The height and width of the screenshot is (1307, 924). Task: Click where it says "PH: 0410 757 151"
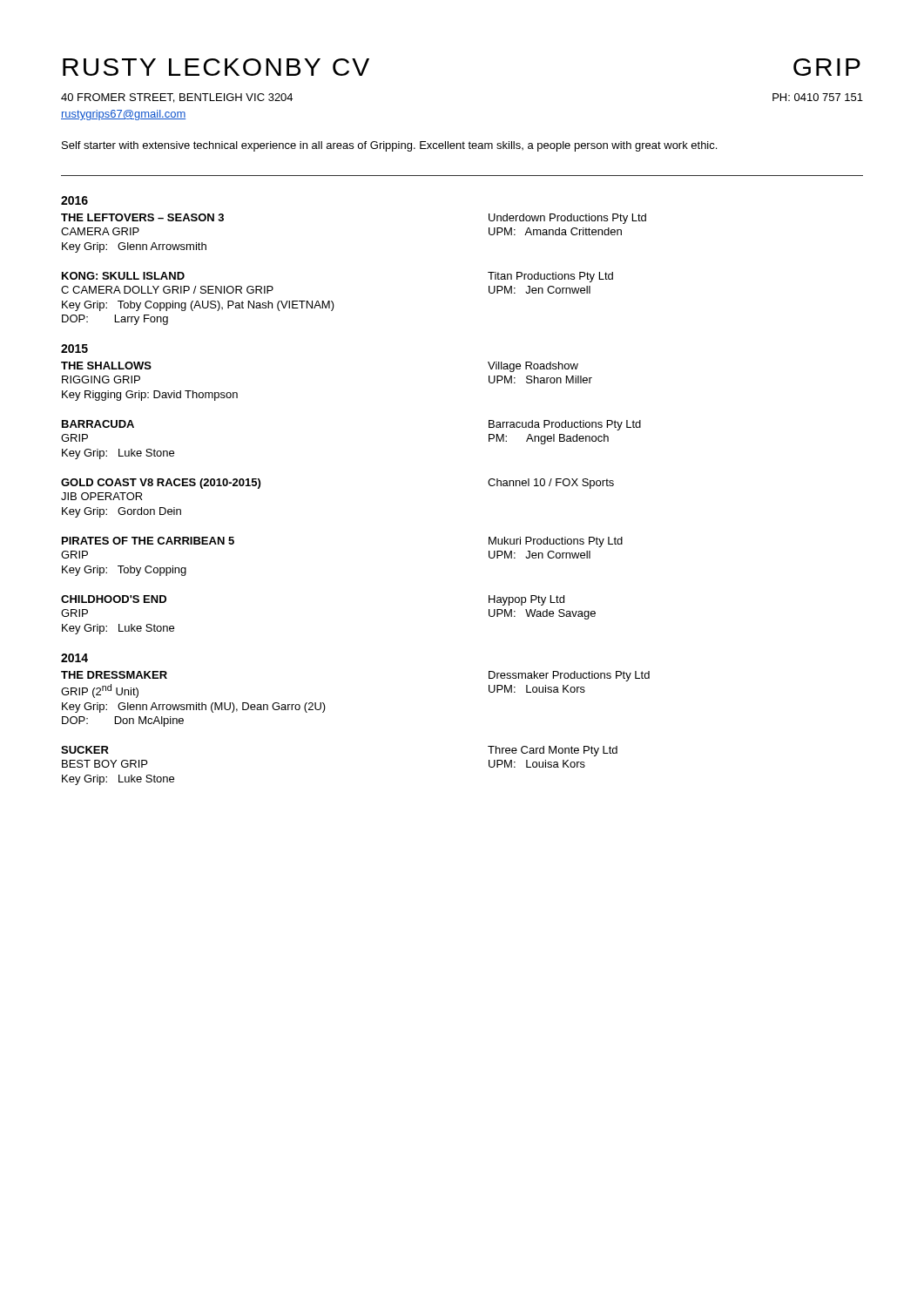point(817,97)
